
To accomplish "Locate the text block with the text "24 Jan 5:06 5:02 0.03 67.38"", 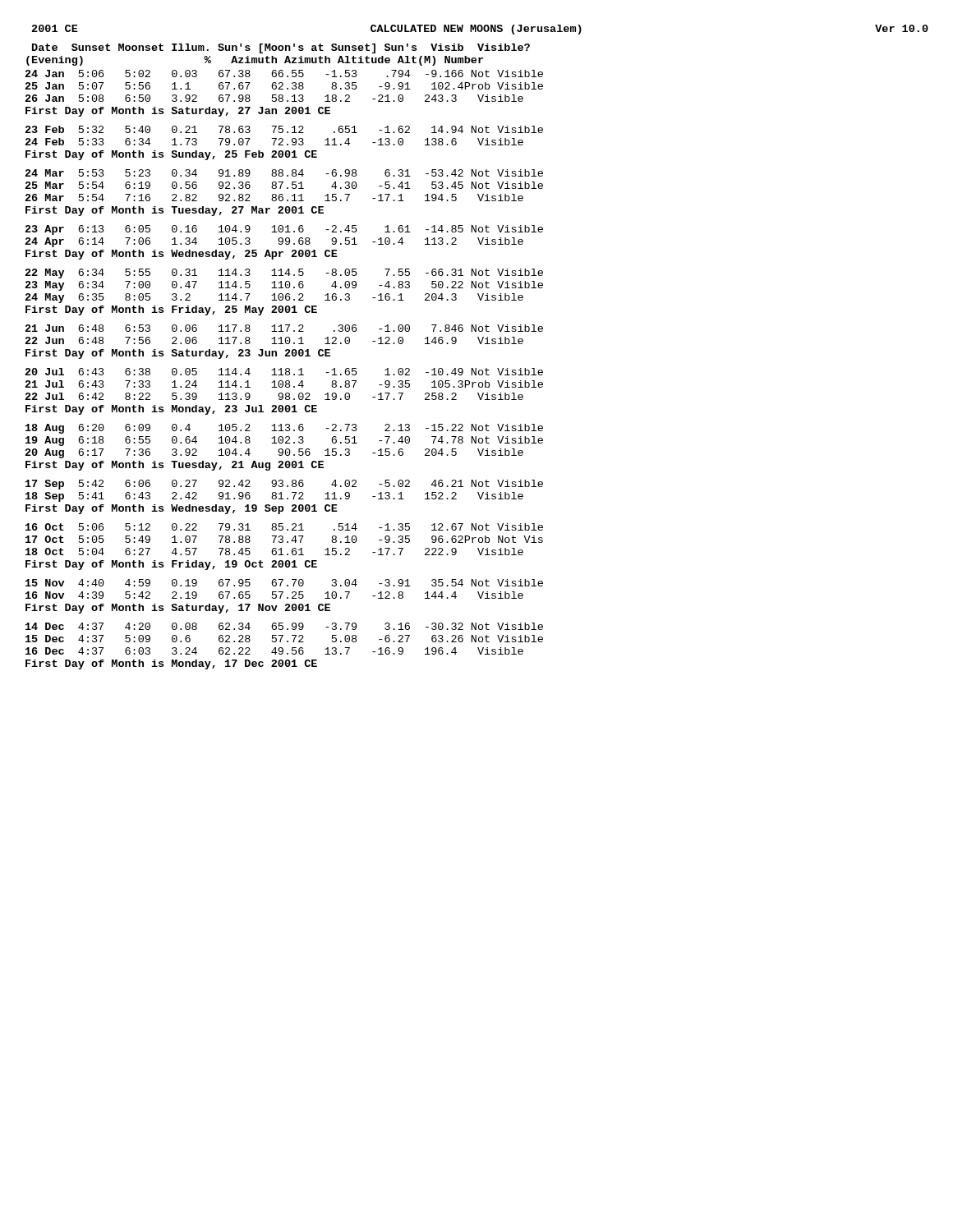I will (x=284, y=93).
